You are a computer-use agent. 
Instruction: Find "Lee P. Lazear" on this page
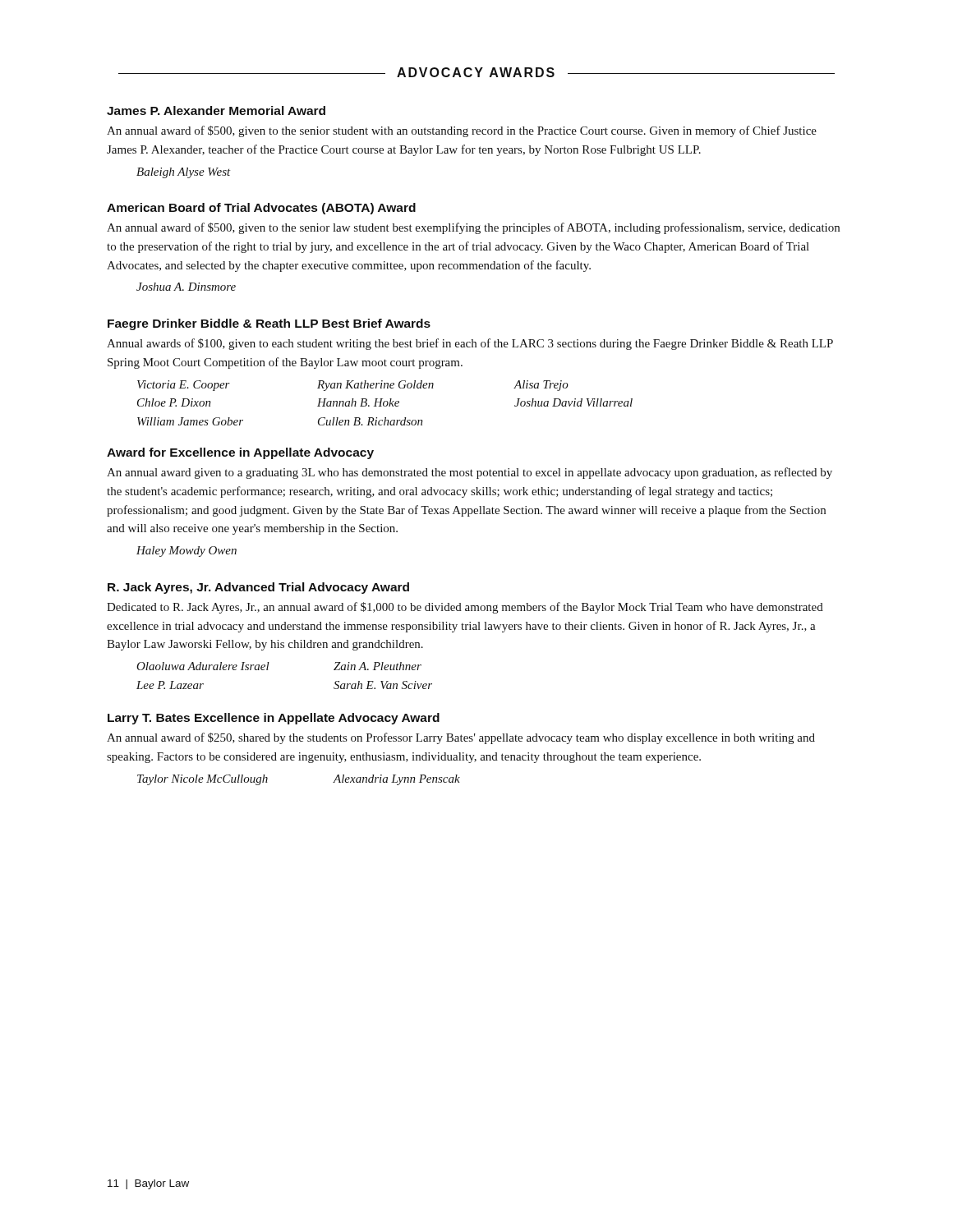170,685
